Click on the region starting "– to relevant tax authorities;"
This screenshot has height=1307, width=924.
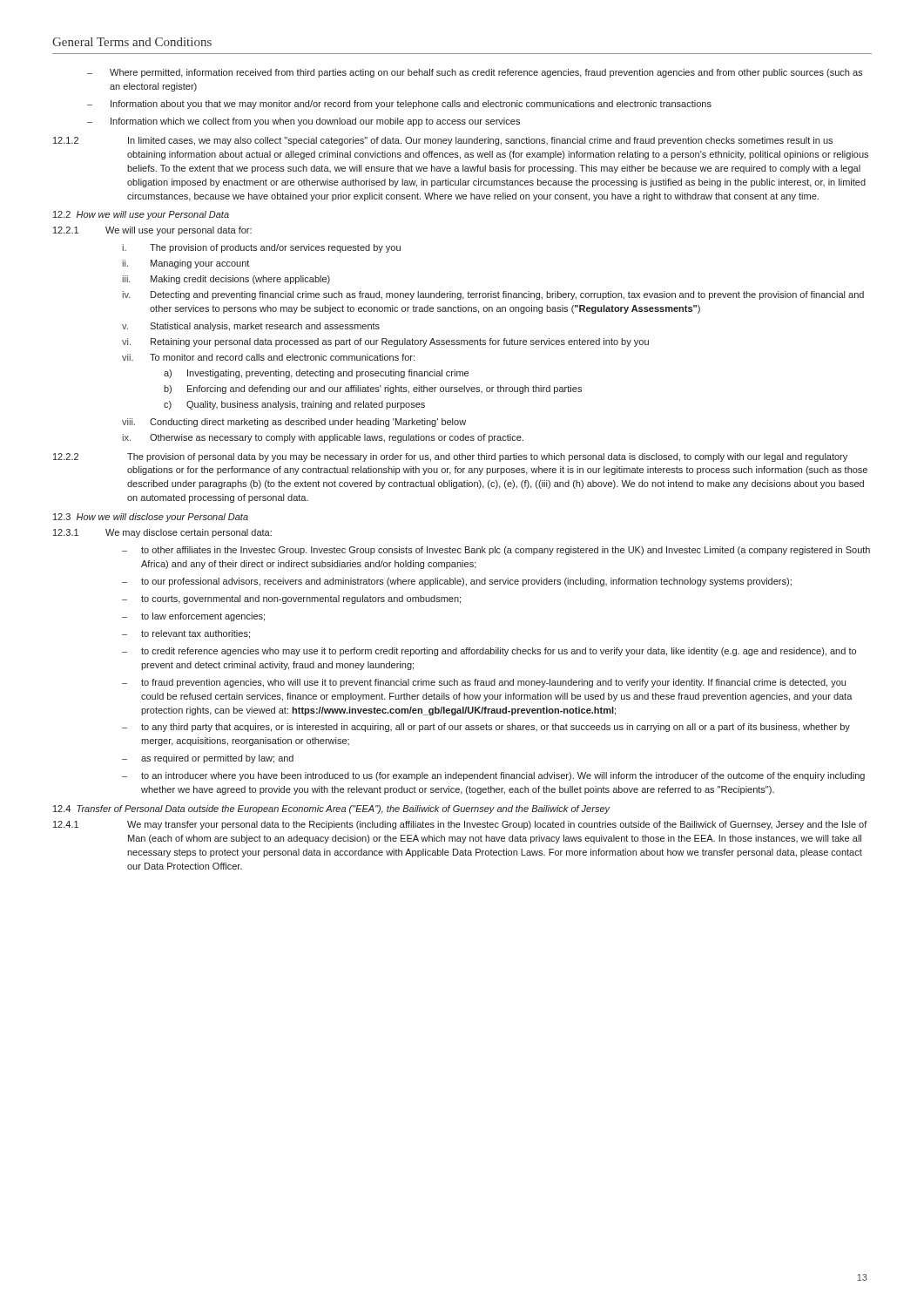(x=186, y=634)
